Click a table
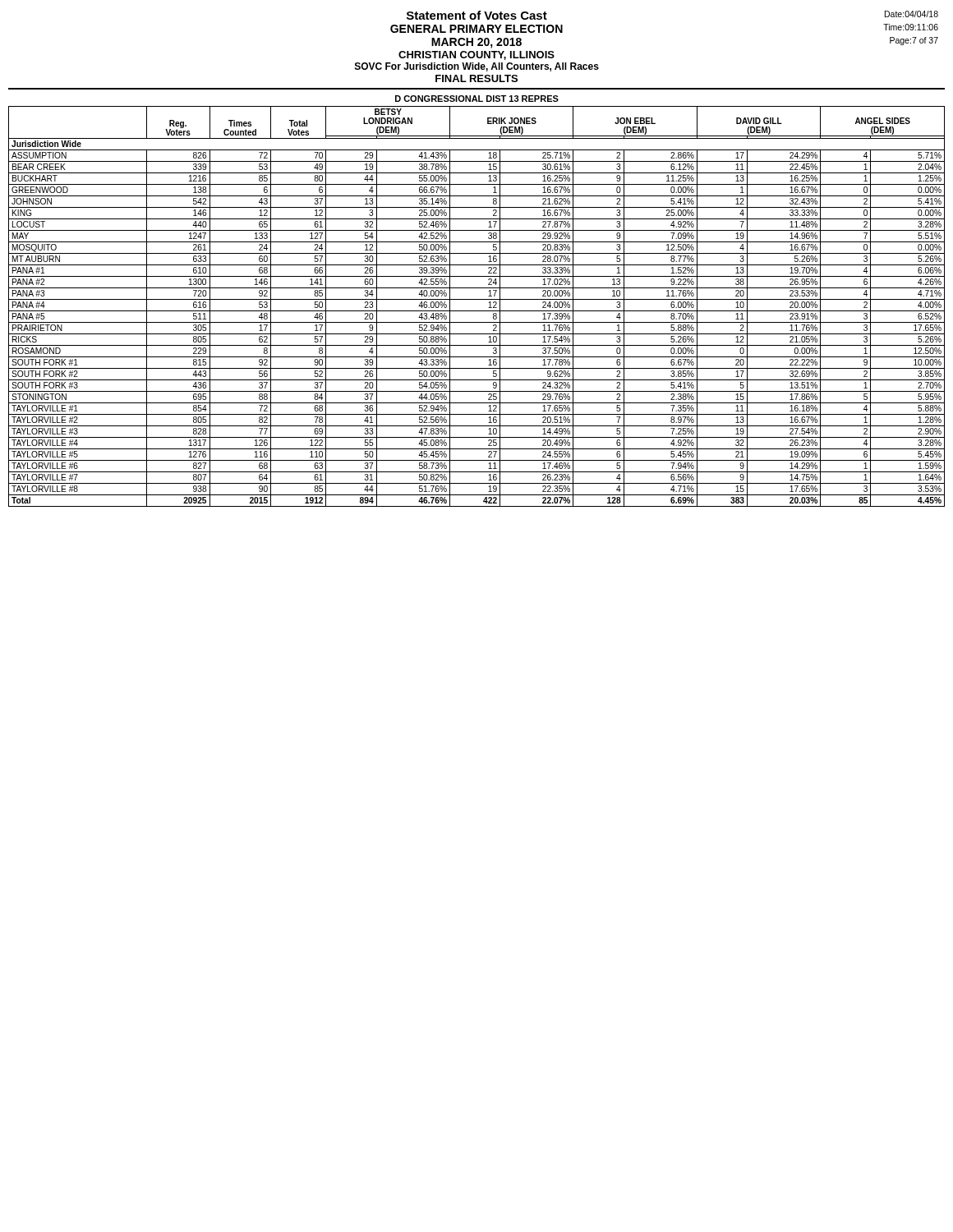The width and height of the screenshot is (953, 1232). tap(476, 306)
